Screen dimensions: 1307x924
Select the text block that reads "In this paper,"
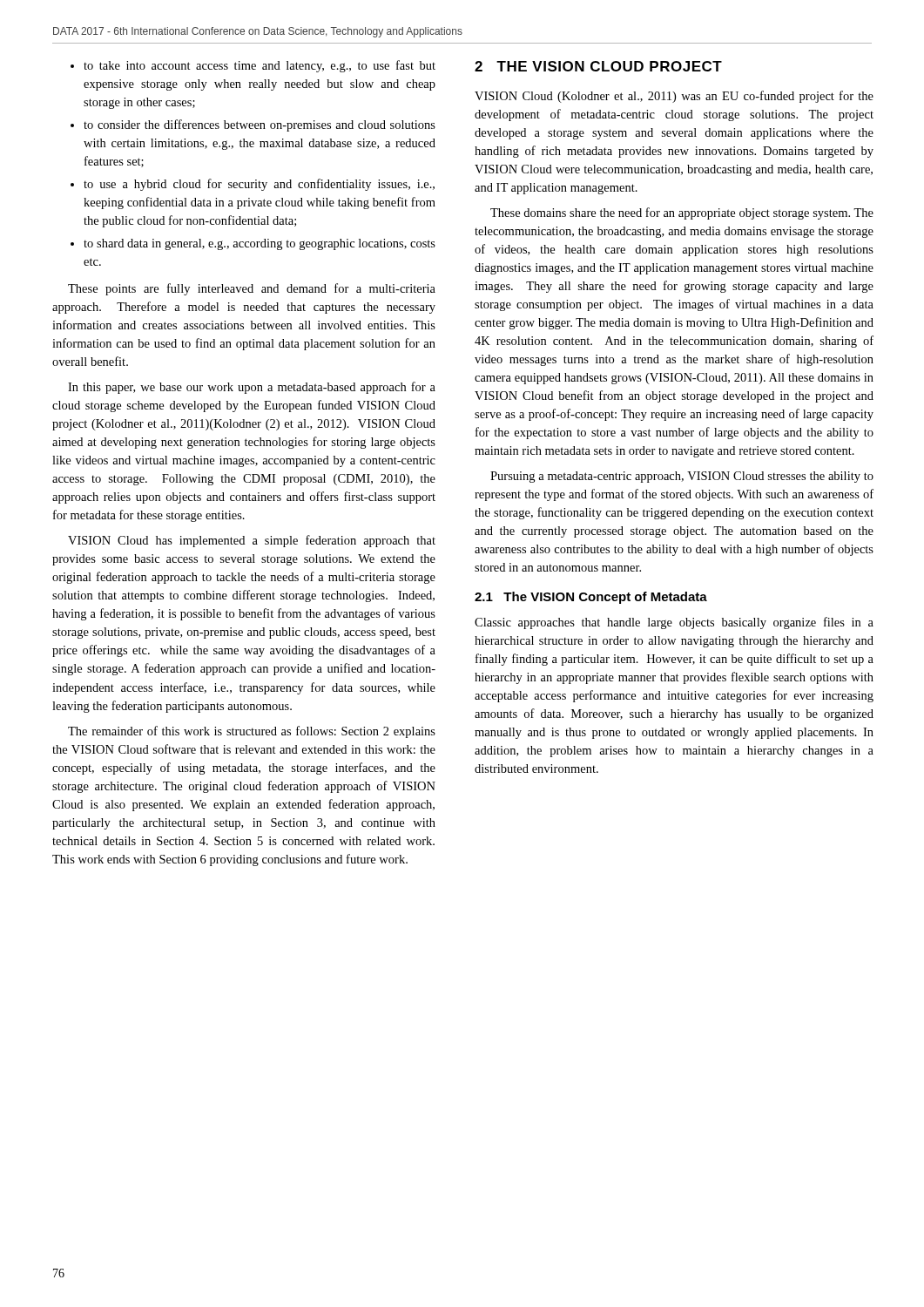pos(244,452)
